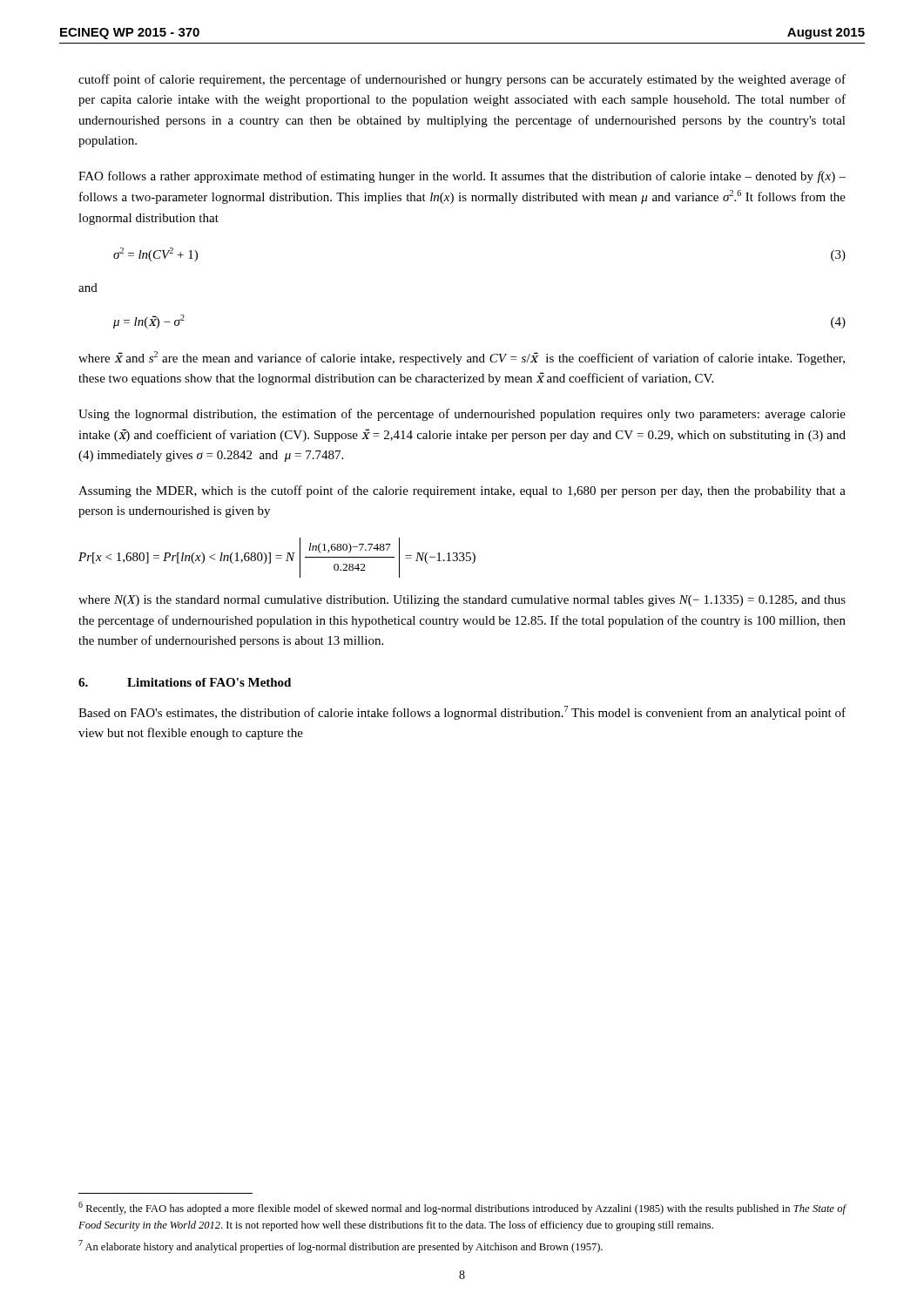
Task: Select the text block that reads "Based on FAO's estimates, the distribution of calorie"
Action: coord(462,722)
